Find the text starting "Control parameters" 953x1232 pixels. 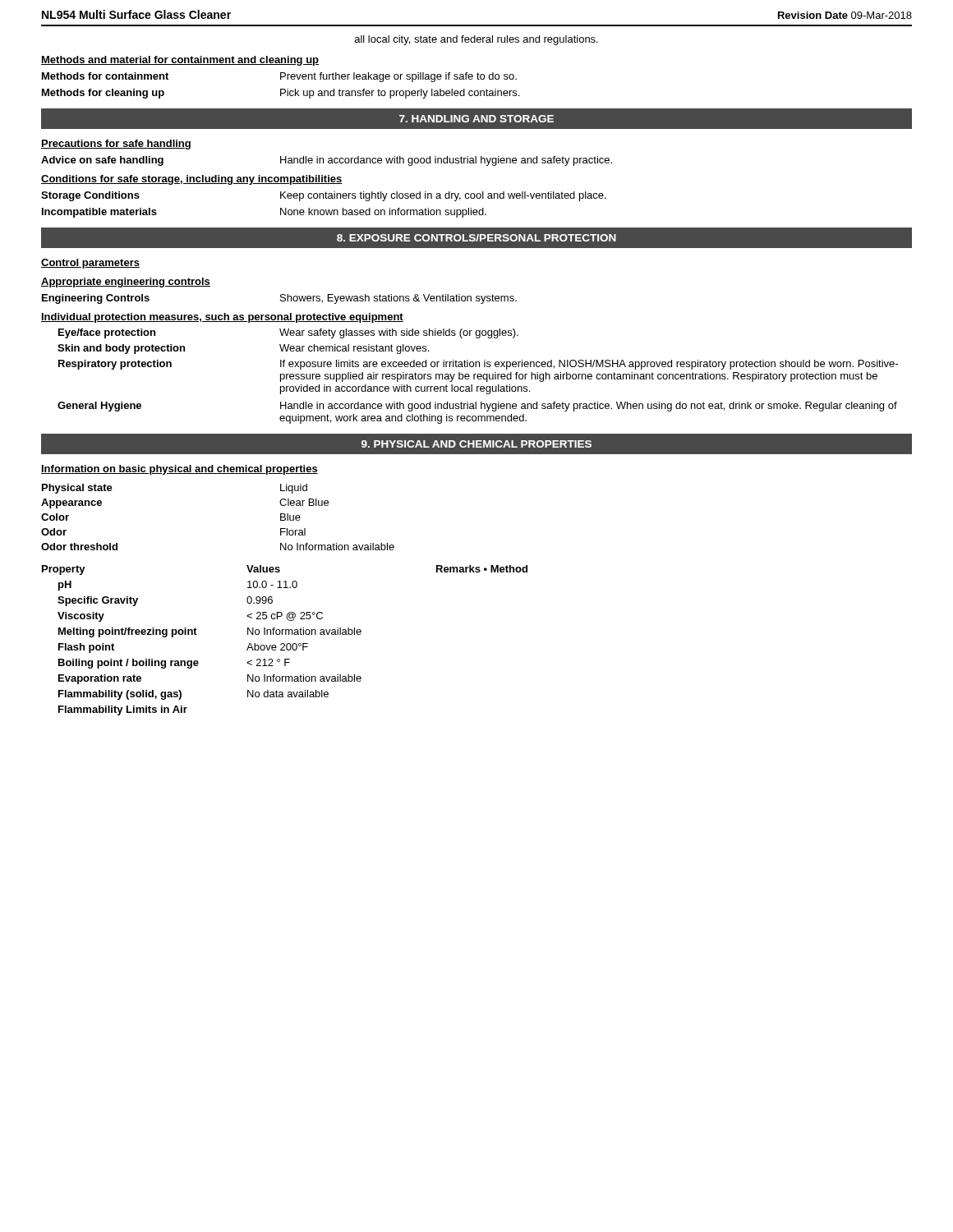90,264
